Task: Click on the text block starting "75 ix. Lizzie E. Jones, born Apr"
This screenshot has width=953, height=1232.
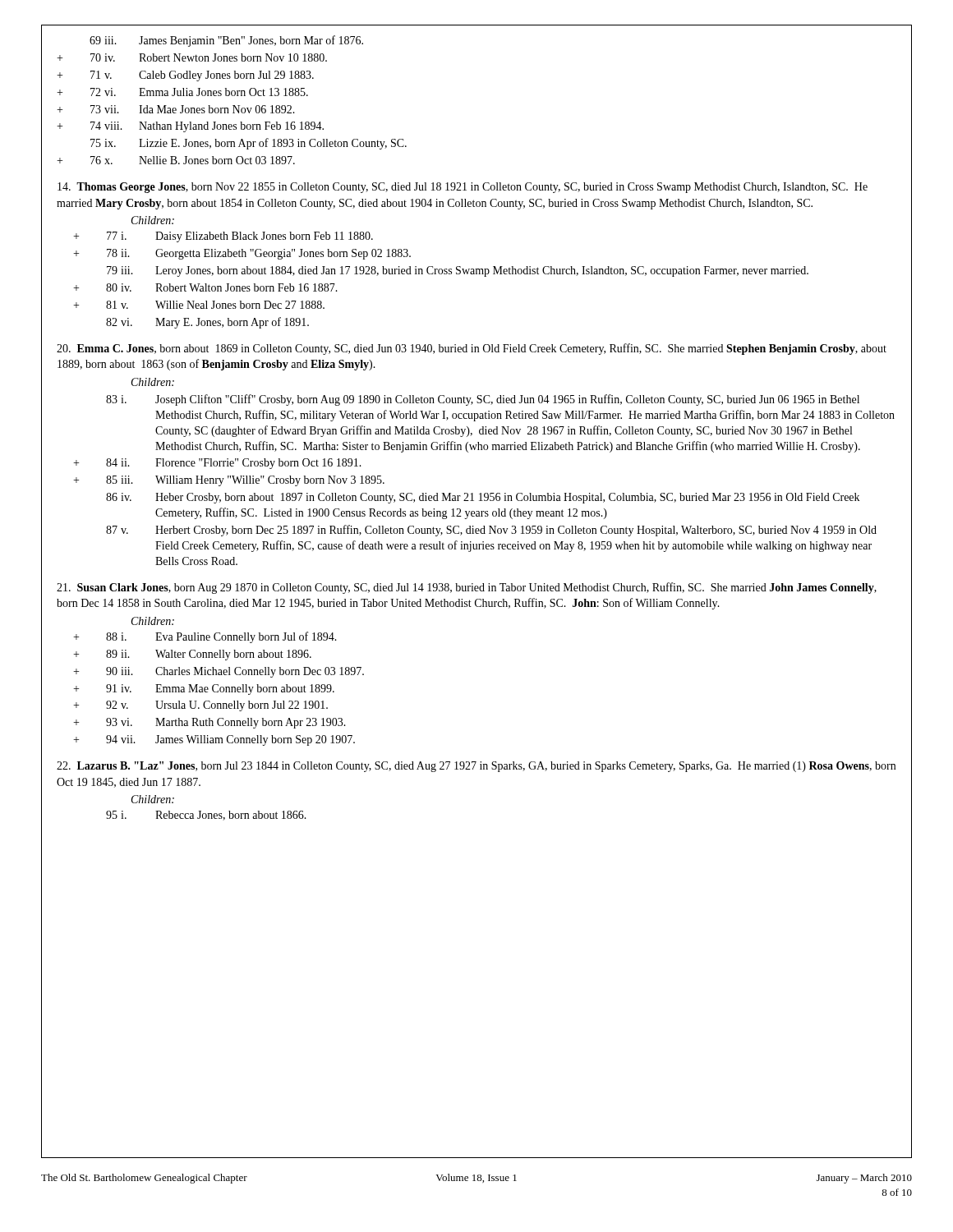Action: [x=249, y=144]
